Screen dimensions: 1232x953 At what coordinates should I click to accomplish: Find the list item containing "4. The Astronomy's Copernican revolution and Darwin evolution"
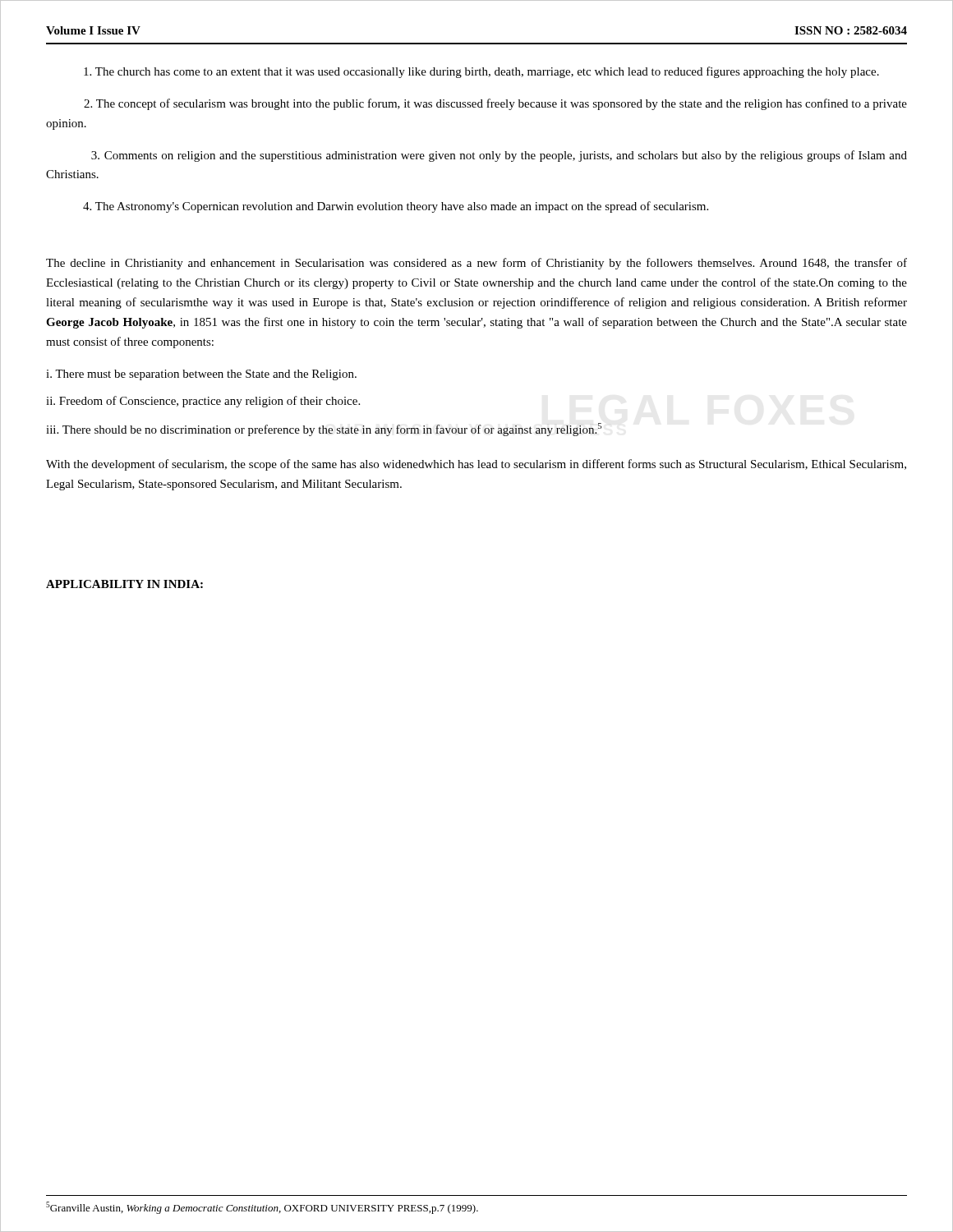point(378,206)
